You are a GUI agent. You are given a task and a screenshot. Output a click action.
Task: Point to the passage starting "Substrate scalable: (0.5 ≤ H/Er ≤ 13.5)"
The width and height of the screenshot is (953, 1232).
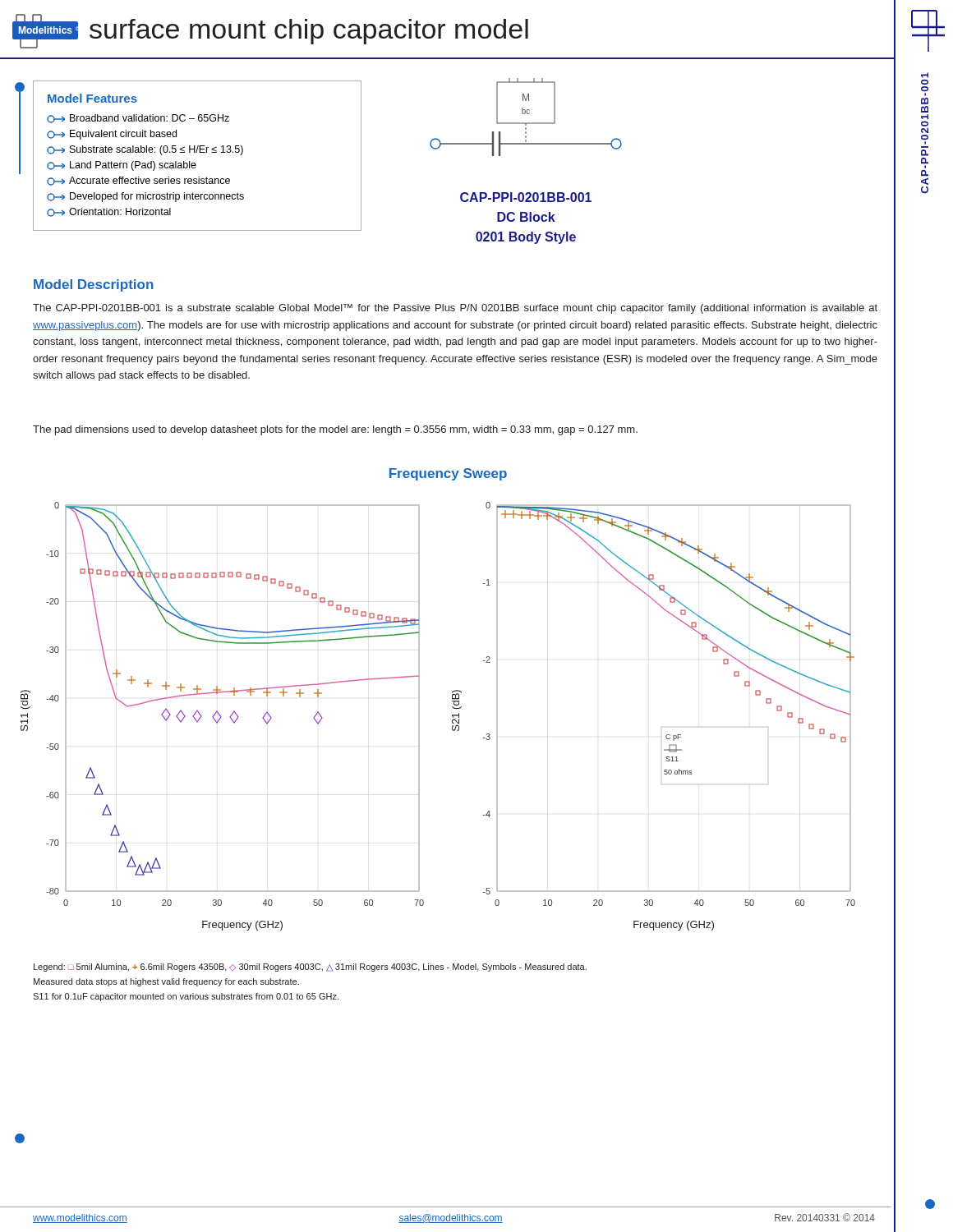point(145,150)
